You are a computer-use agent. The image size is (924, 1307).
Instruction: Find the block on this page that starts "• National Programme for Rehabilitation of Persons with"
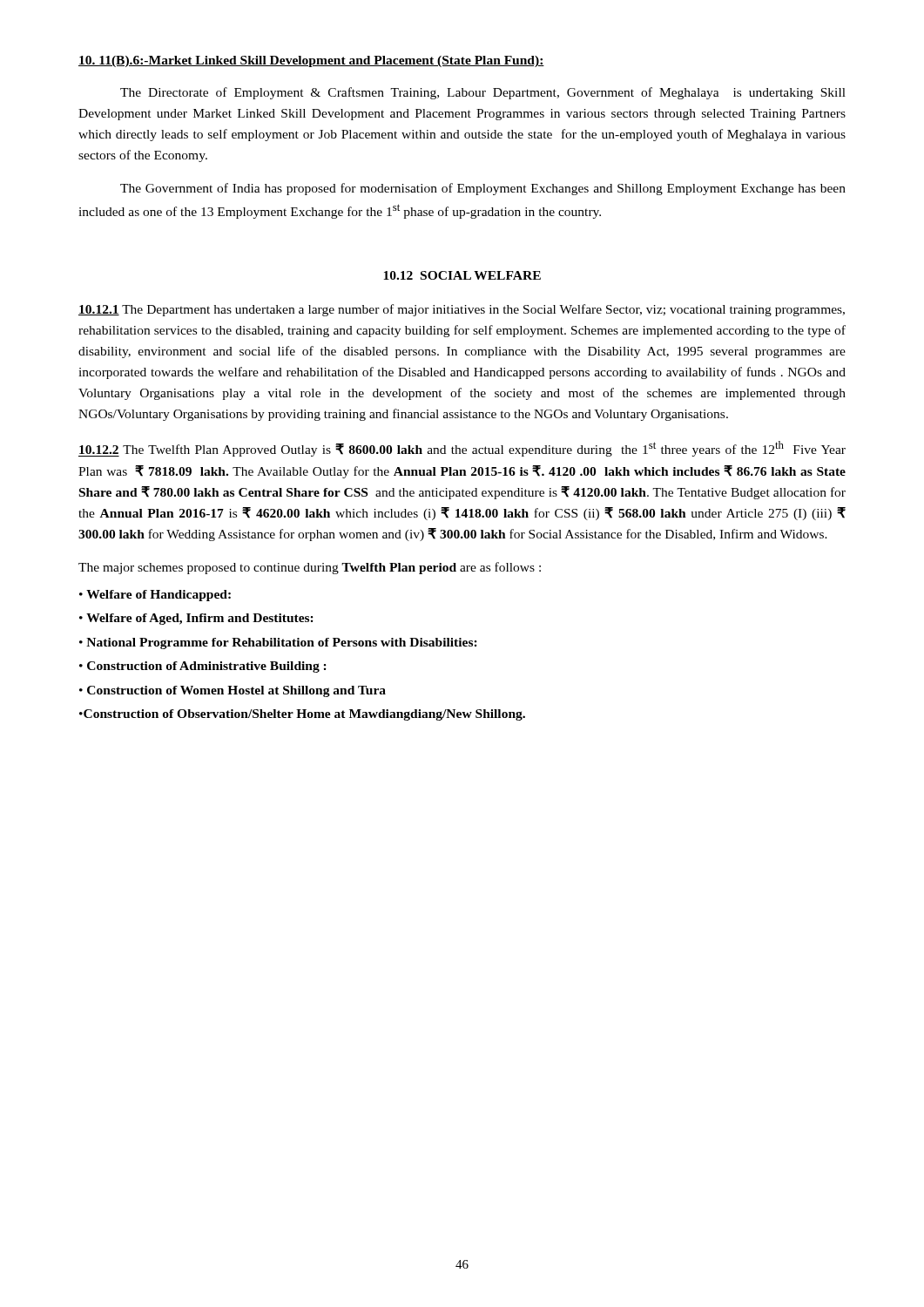pyautogui.click(x=278, y=641)
